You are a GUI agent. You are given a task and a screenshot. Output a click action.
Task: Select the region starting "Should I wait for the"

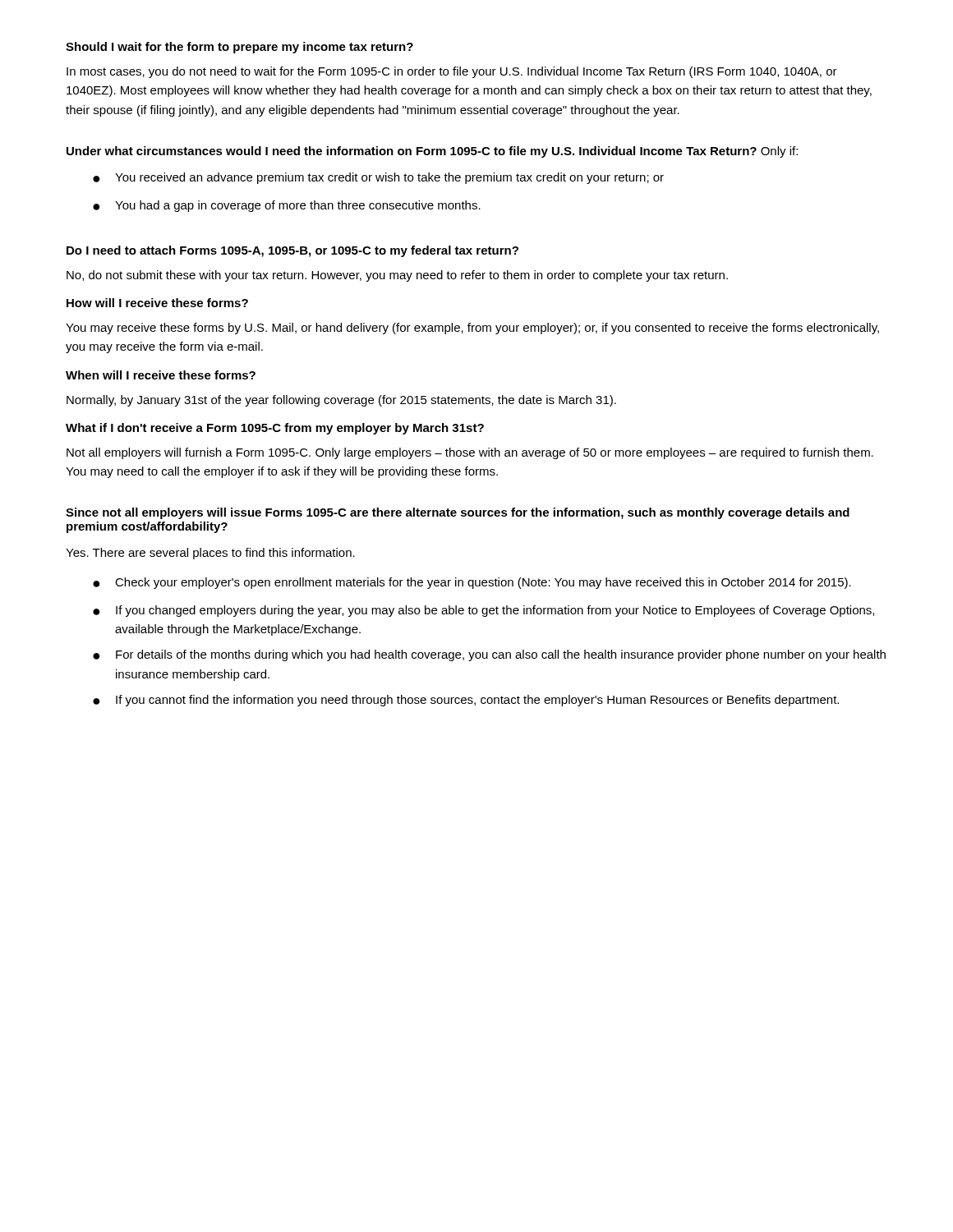click(x=240, y=46)
